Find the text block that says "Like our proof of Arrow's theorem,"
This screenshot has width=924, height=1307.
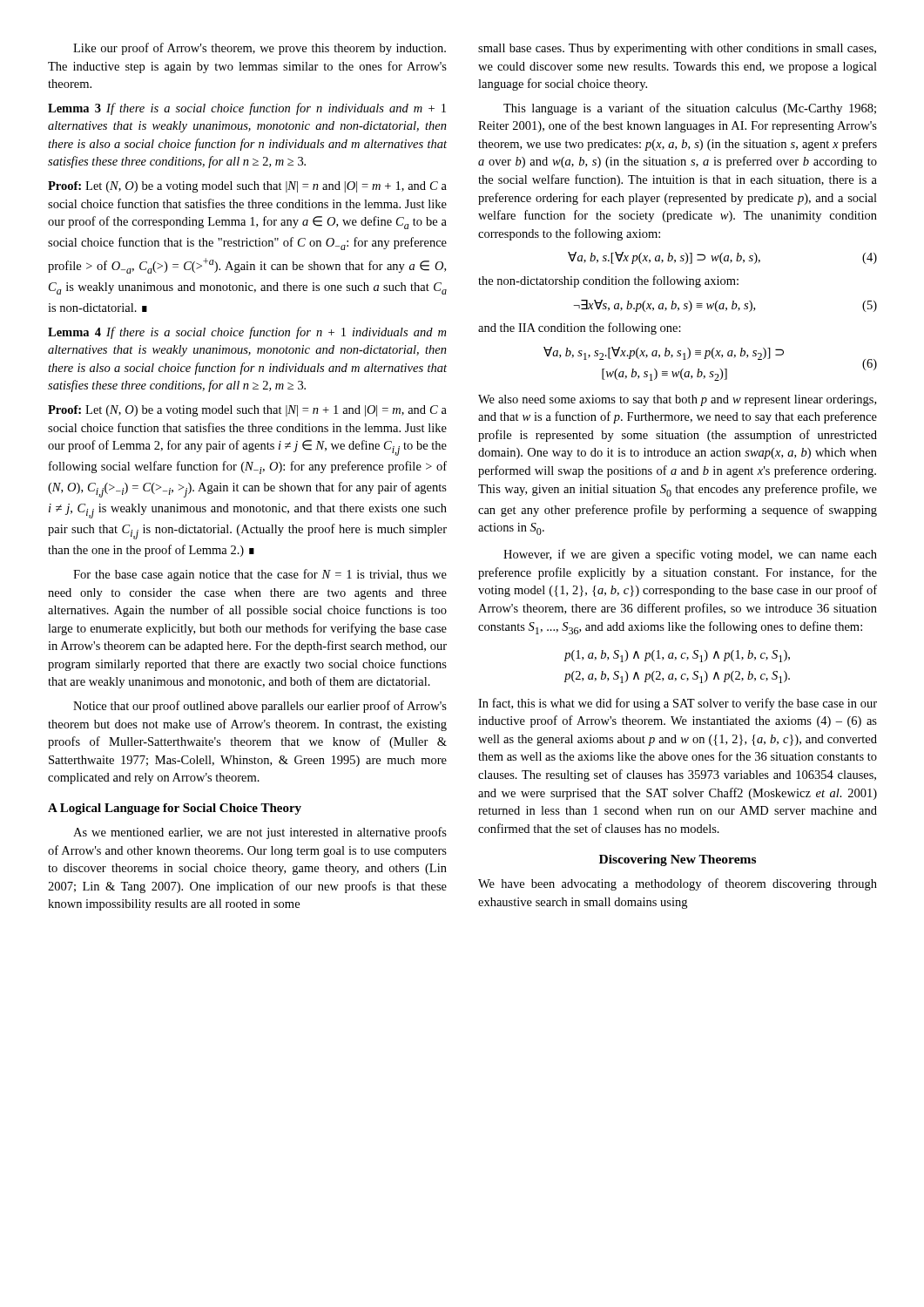tap(247, 66)
